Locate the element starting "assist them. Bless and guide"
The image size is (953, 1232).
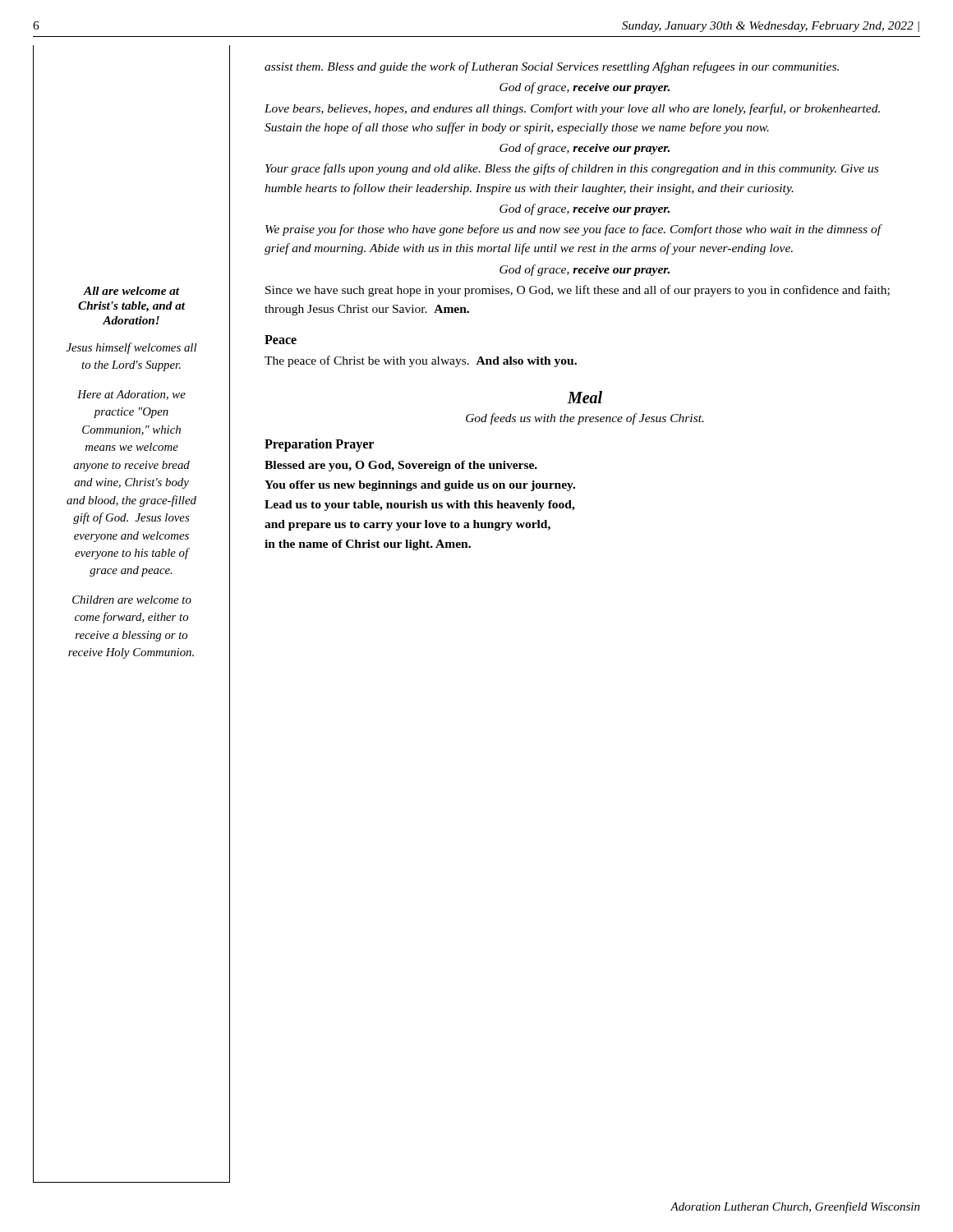(552, 66)
